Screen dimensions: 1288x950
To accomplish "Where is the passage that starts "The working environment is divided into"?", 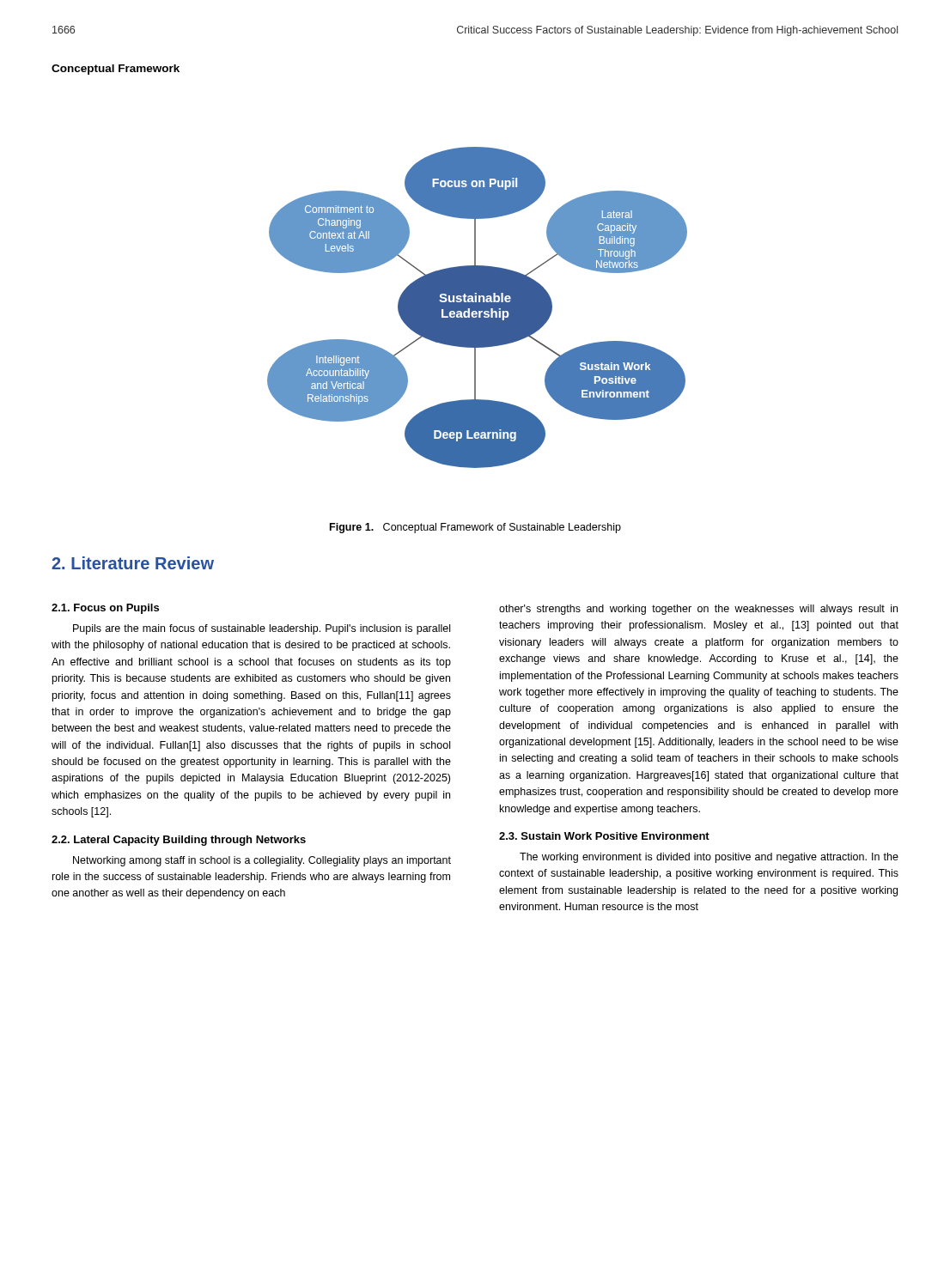I will (699, 882).
